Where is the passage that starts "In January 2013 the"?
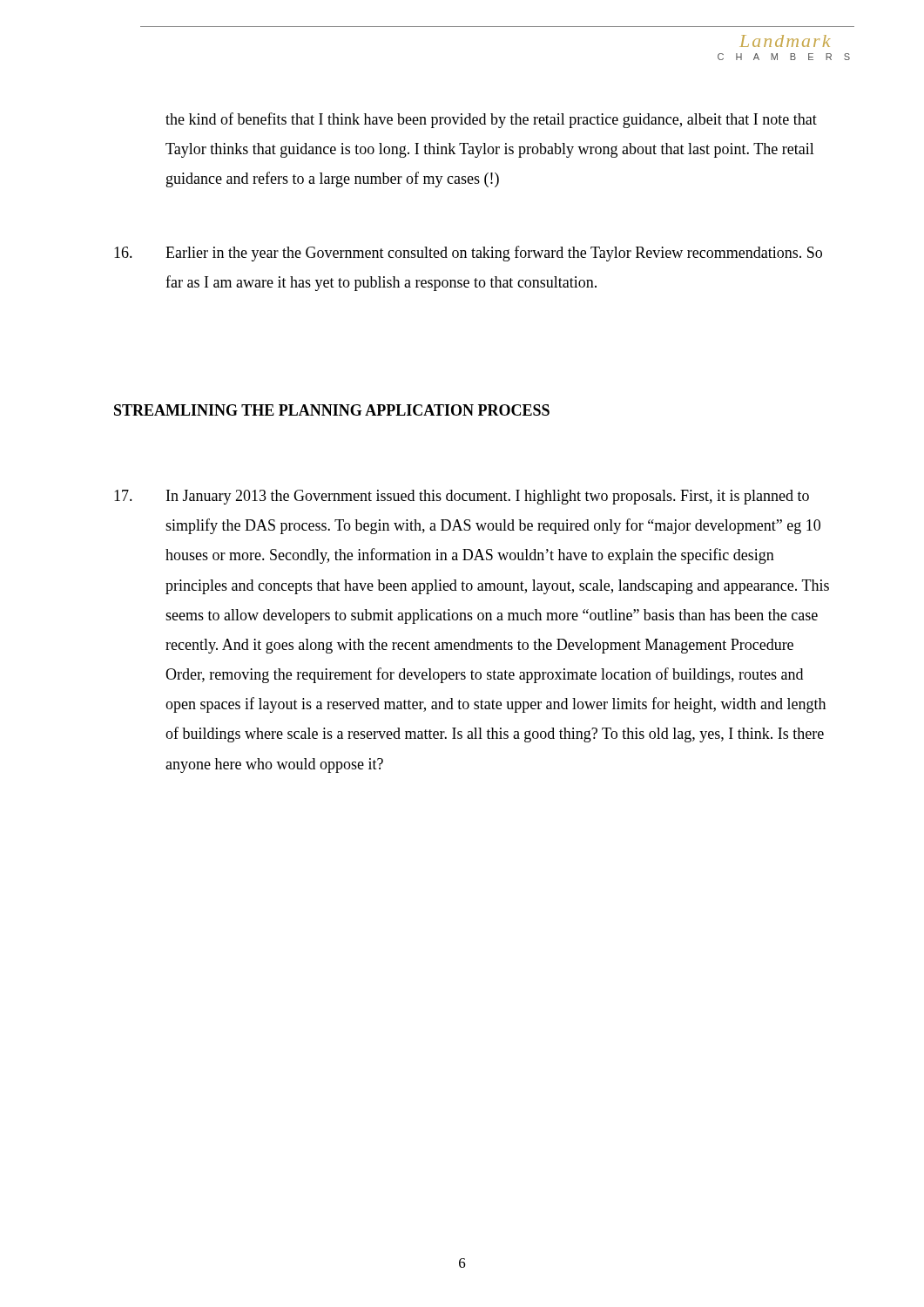This screenshot has height=1307, width=924. tap(475, 630)
